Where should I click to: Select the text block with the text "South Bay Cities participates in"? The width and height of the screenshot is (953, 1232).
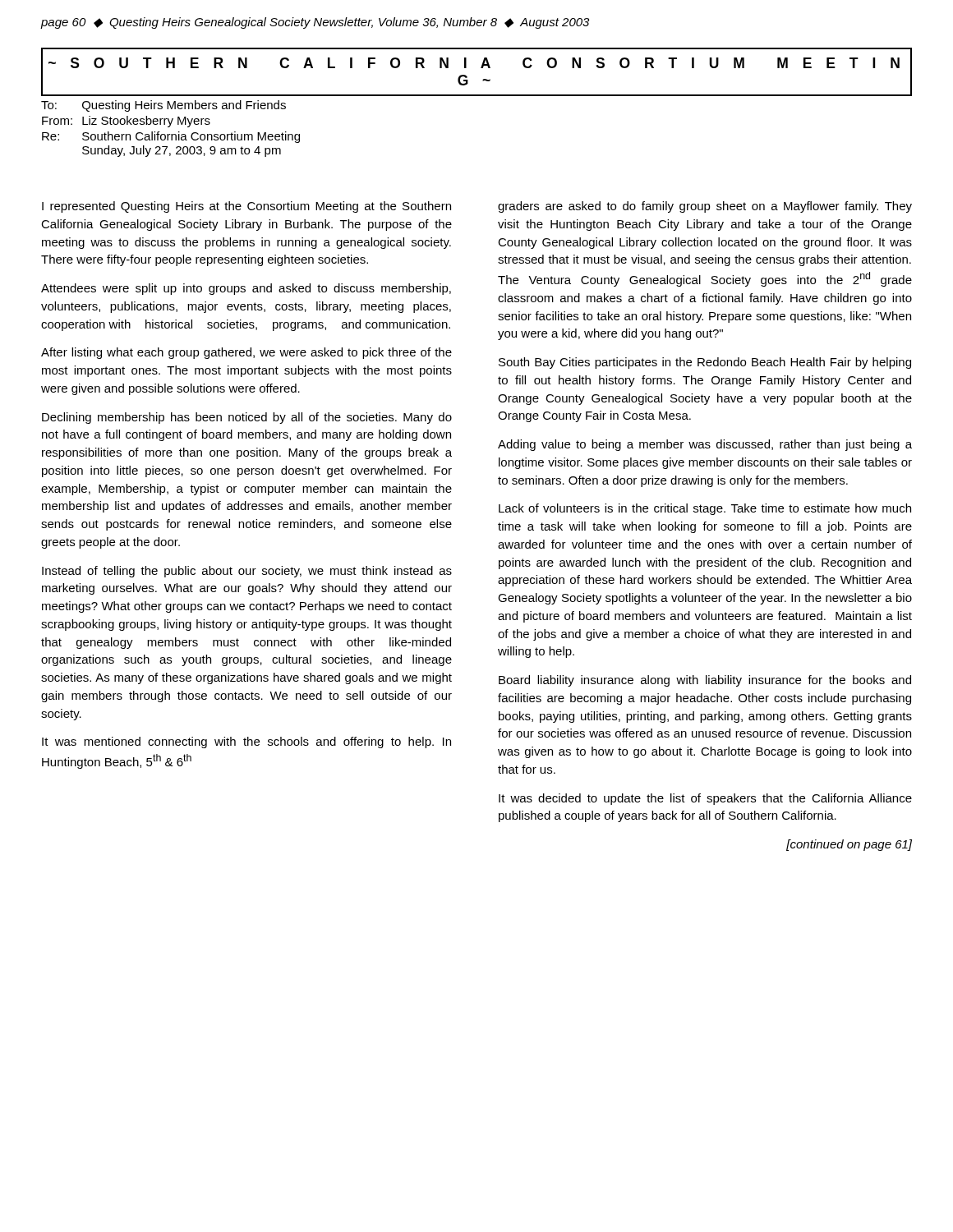click(705, 389)
